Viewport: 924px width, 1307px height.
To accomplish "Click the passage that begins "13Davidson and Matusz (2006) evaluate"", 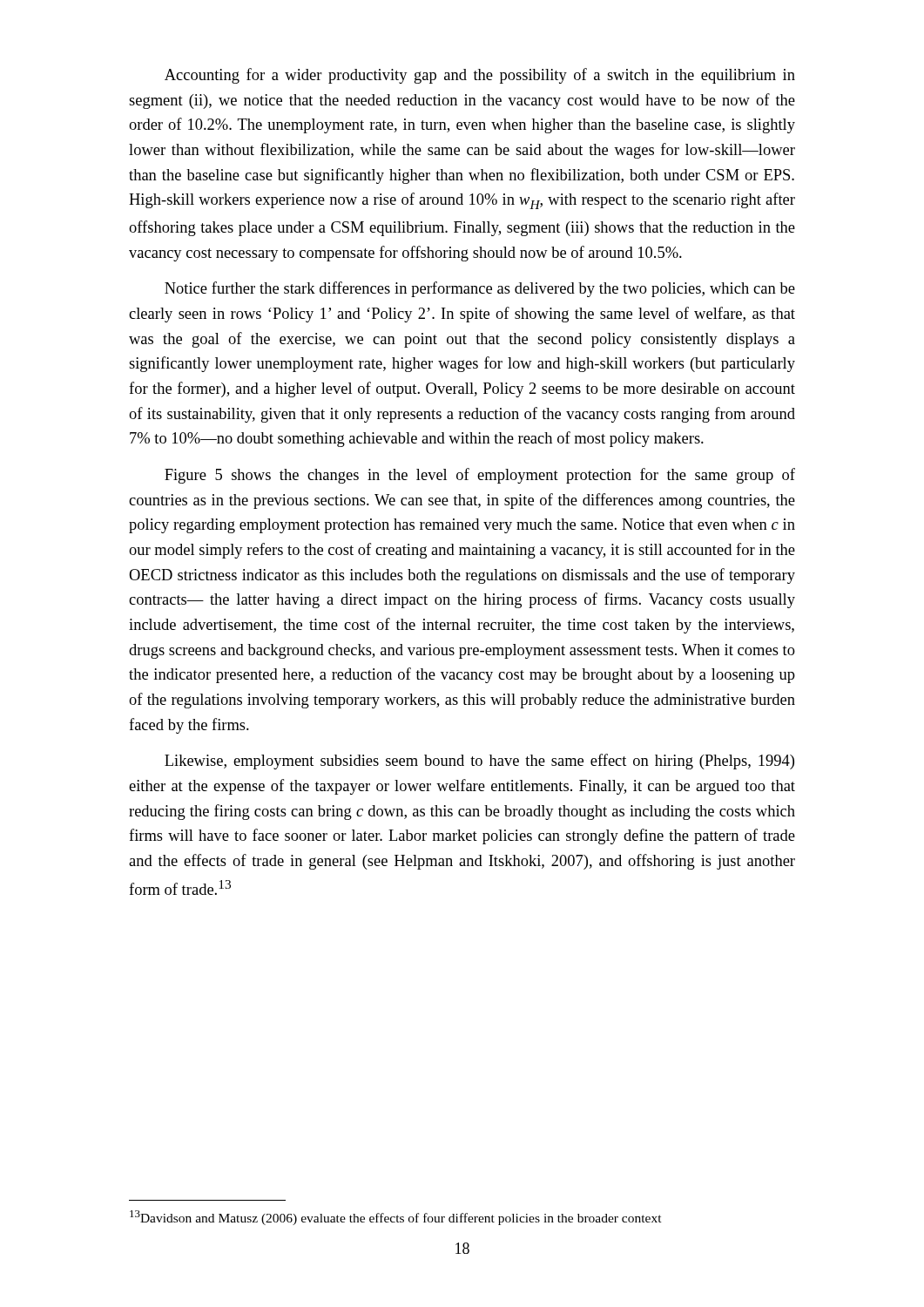I will (395, 1216).
